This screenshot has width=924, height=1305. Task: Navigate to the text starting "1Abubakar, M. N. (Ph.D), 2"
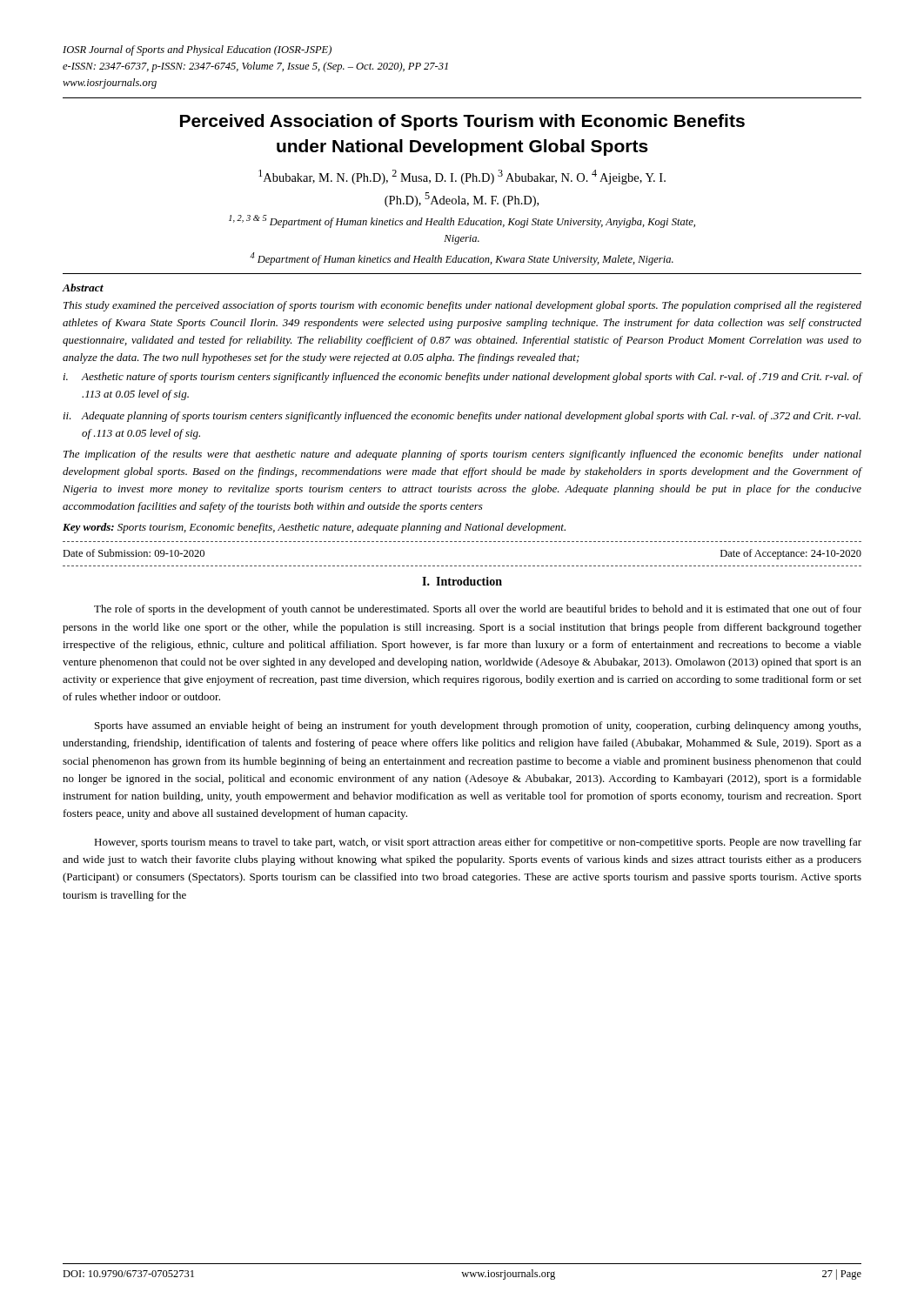[462, 187]
